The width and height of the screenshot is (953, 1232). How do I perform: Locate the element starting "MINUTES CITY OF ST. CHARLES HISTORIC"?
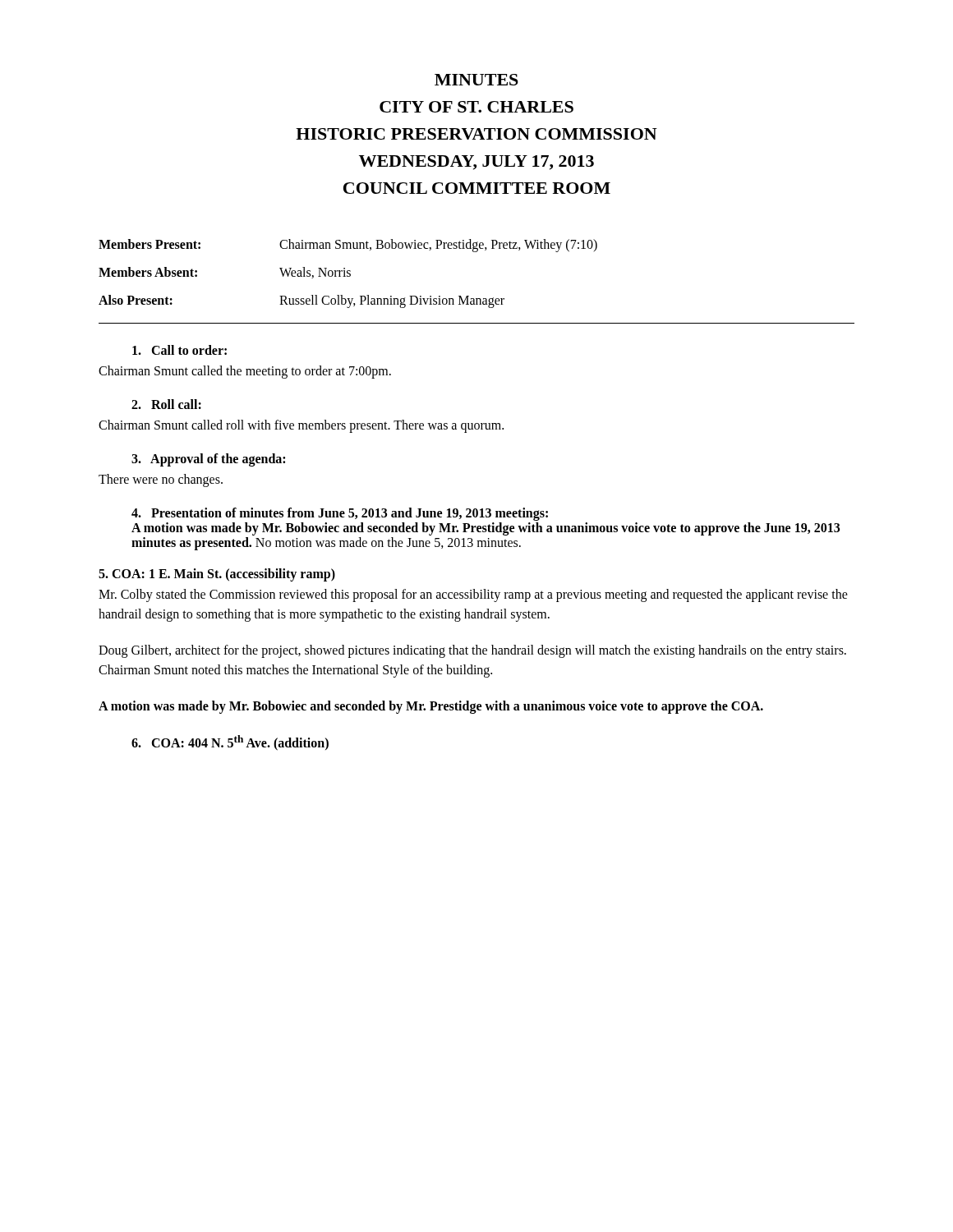(x=476, y=133)
